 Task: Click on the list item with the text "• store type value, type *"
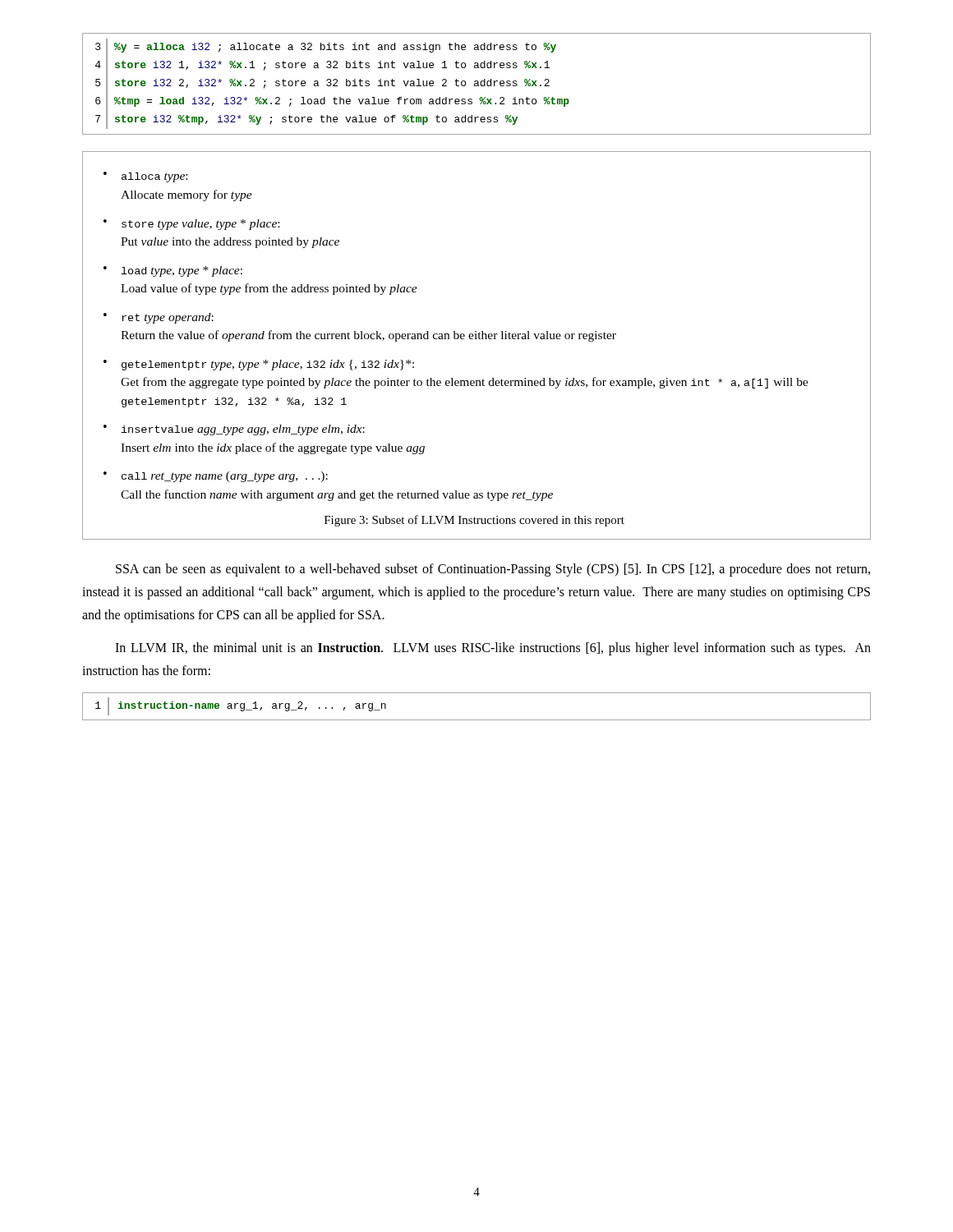[191, 225]
